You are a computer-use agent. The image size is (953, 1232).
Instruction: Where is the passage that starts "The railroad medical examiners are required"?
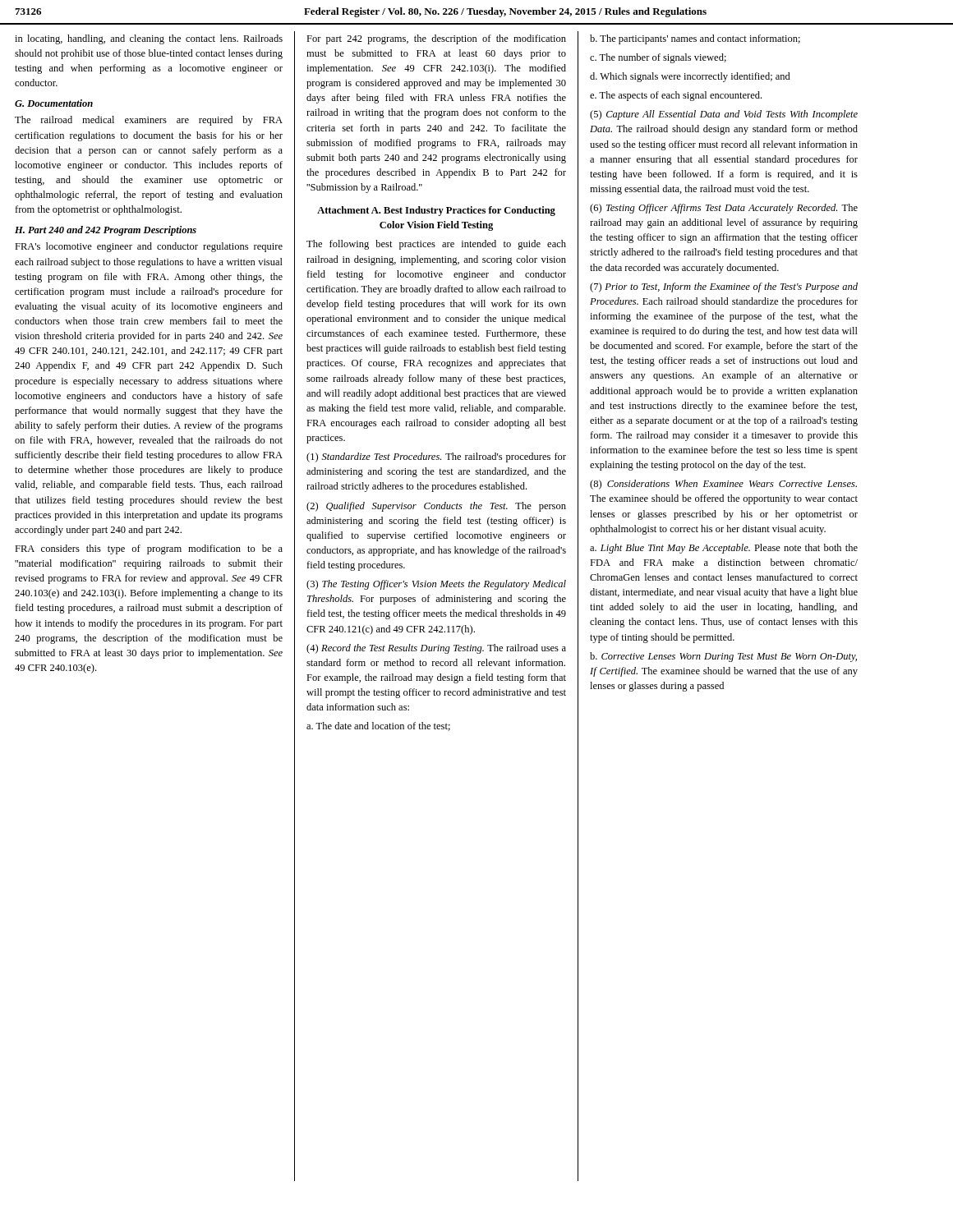coord(149,165)
